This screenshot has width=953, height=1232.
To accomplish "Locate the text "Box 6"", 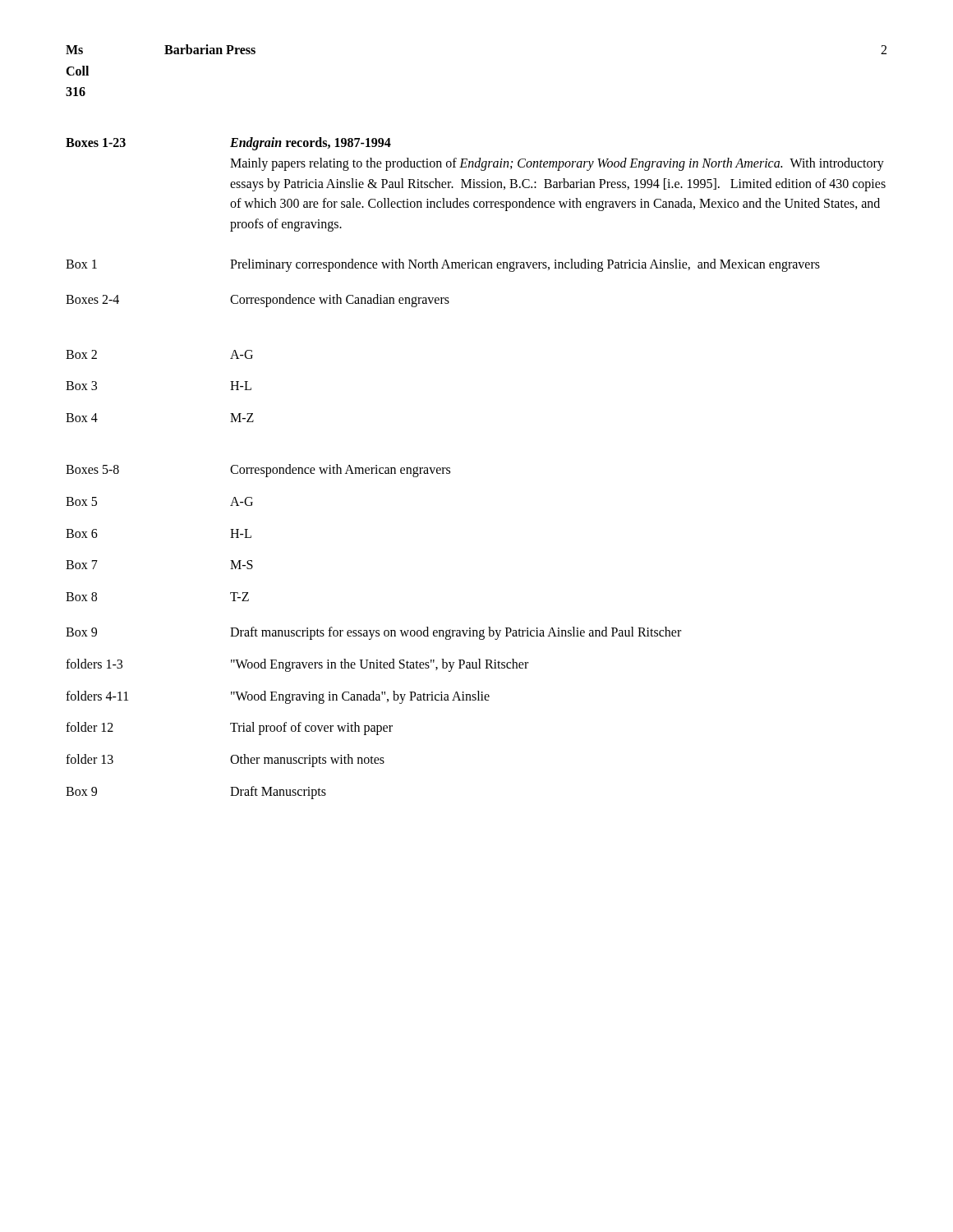I will click(x=82, y=533).
